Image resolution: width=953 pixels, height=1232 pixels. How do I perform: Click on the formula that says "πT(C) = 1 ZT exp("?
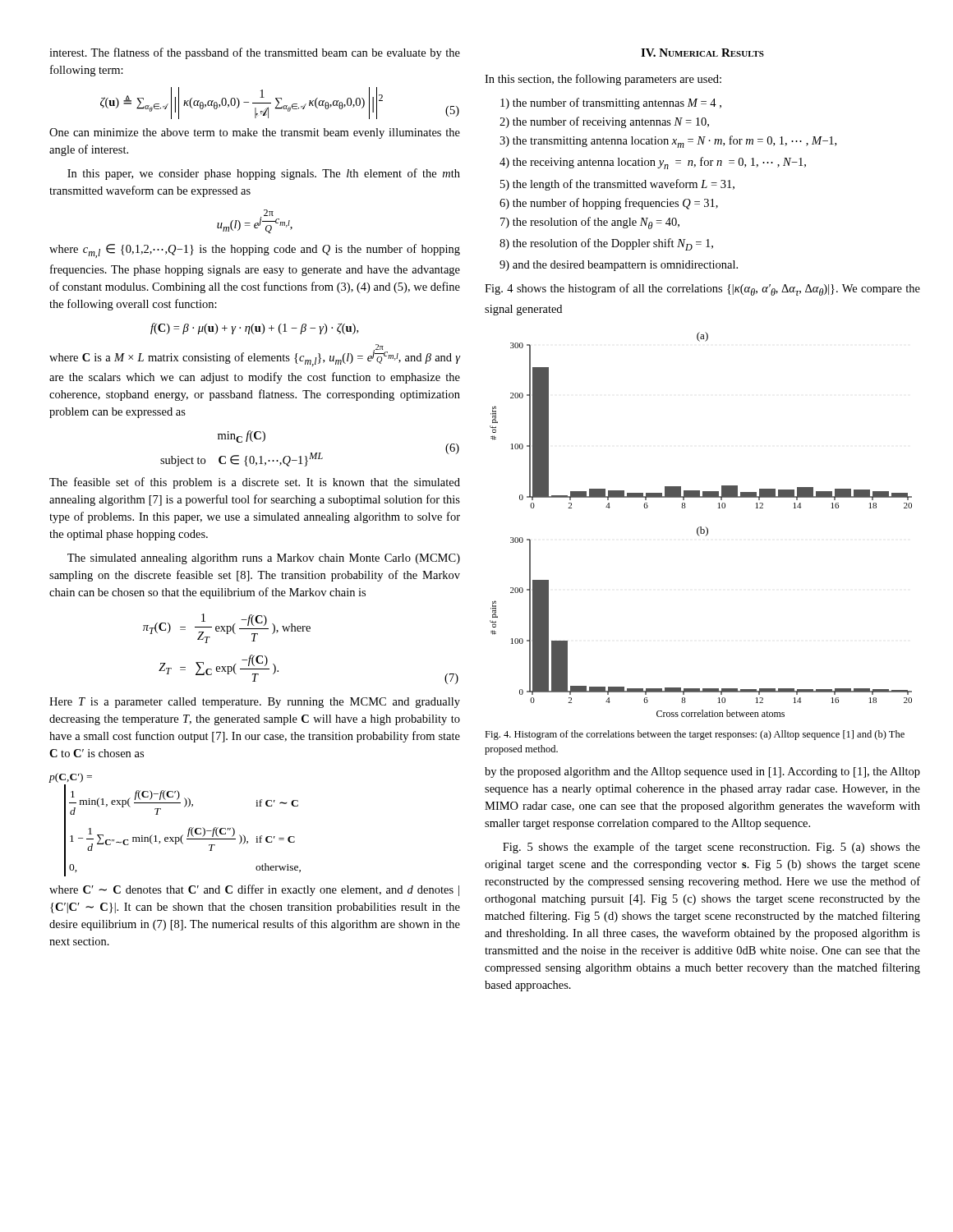pyautogui.click(x=255, y=648)
